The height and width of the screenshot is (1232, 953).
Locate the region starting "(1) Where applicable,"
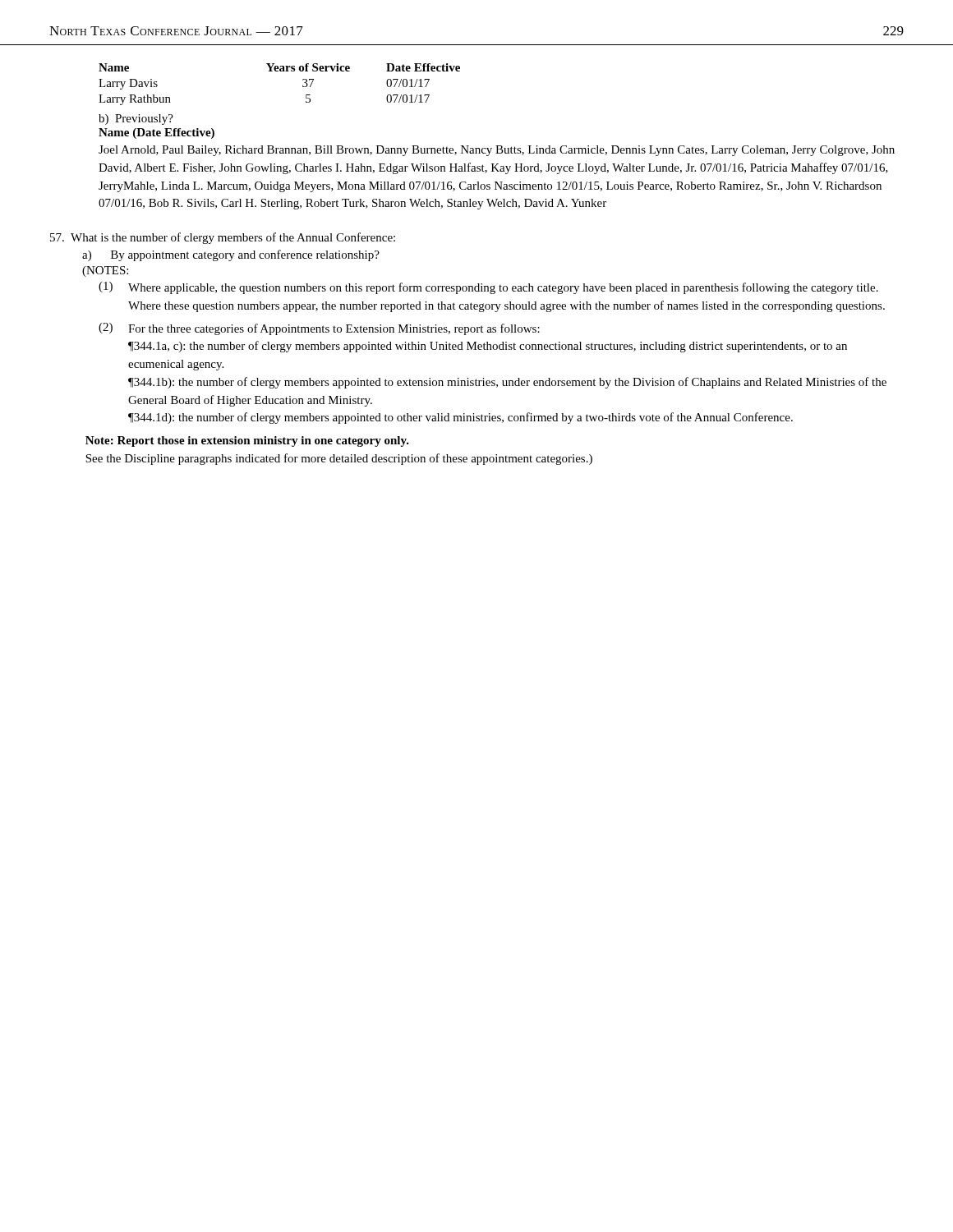(x=501, y=297)
